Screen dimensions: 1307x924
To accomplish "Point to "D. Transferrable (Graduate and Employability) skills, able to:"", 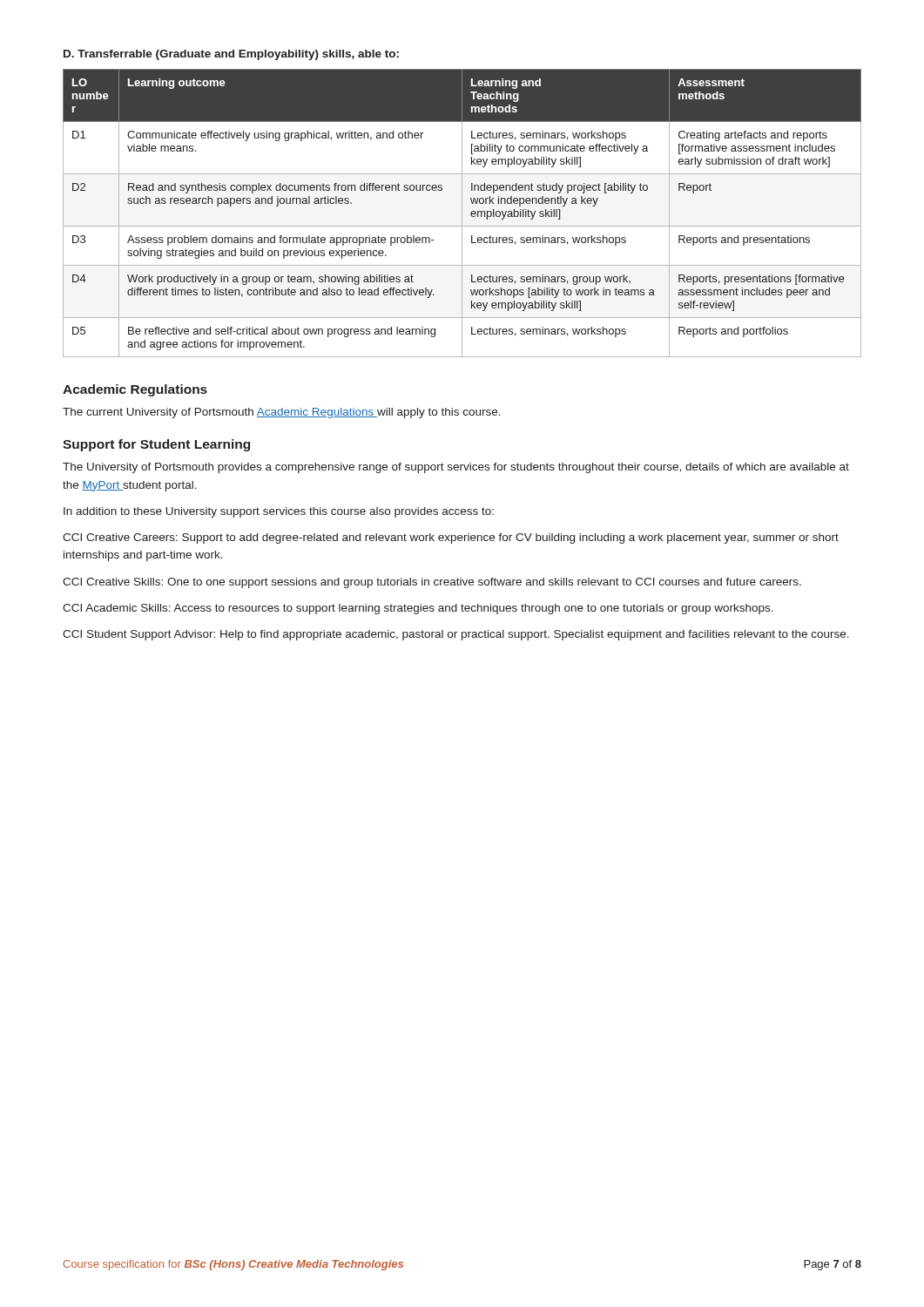I will tap(231, 54).
